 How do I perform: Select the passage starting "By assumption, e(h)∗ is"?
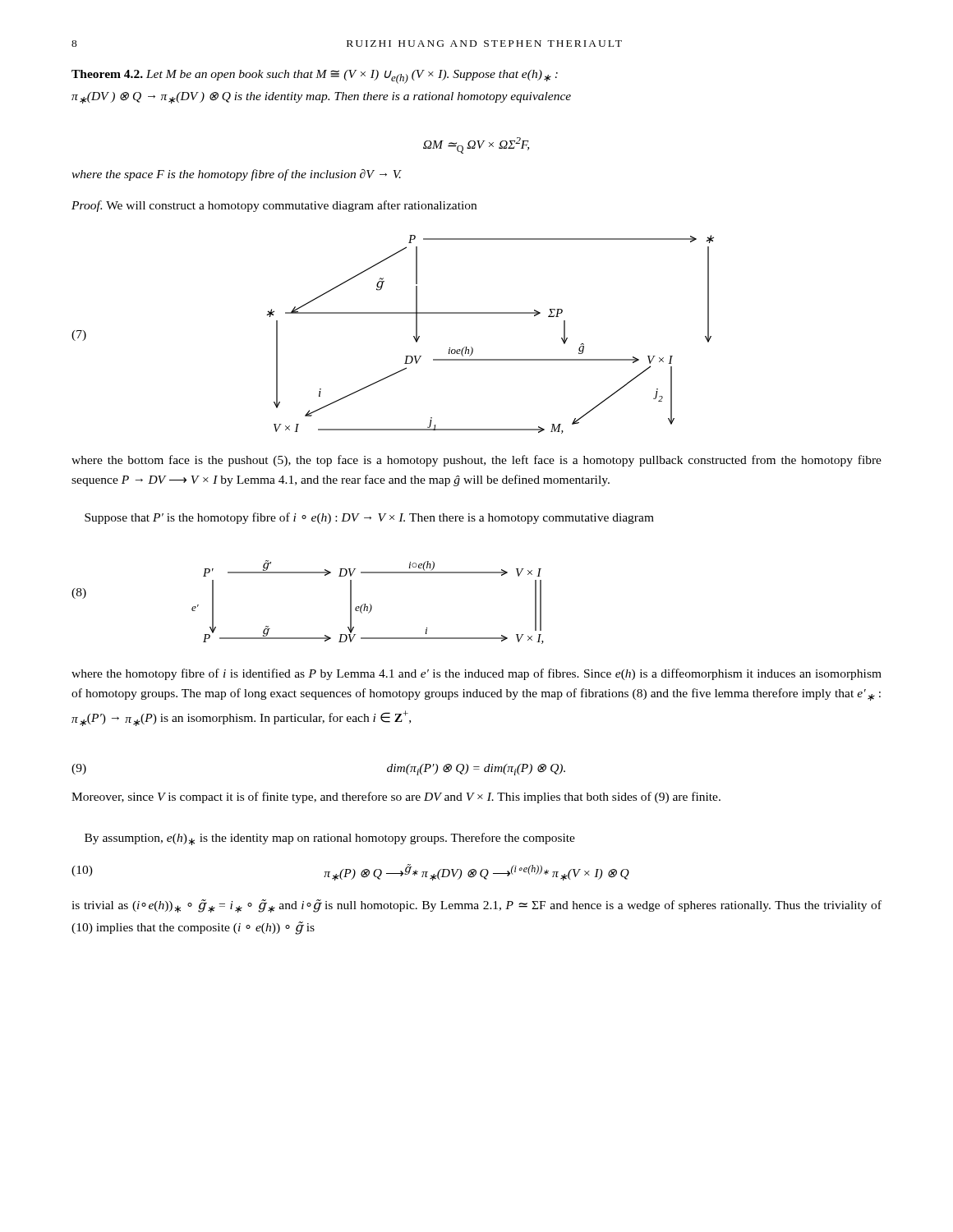point(323,839)
